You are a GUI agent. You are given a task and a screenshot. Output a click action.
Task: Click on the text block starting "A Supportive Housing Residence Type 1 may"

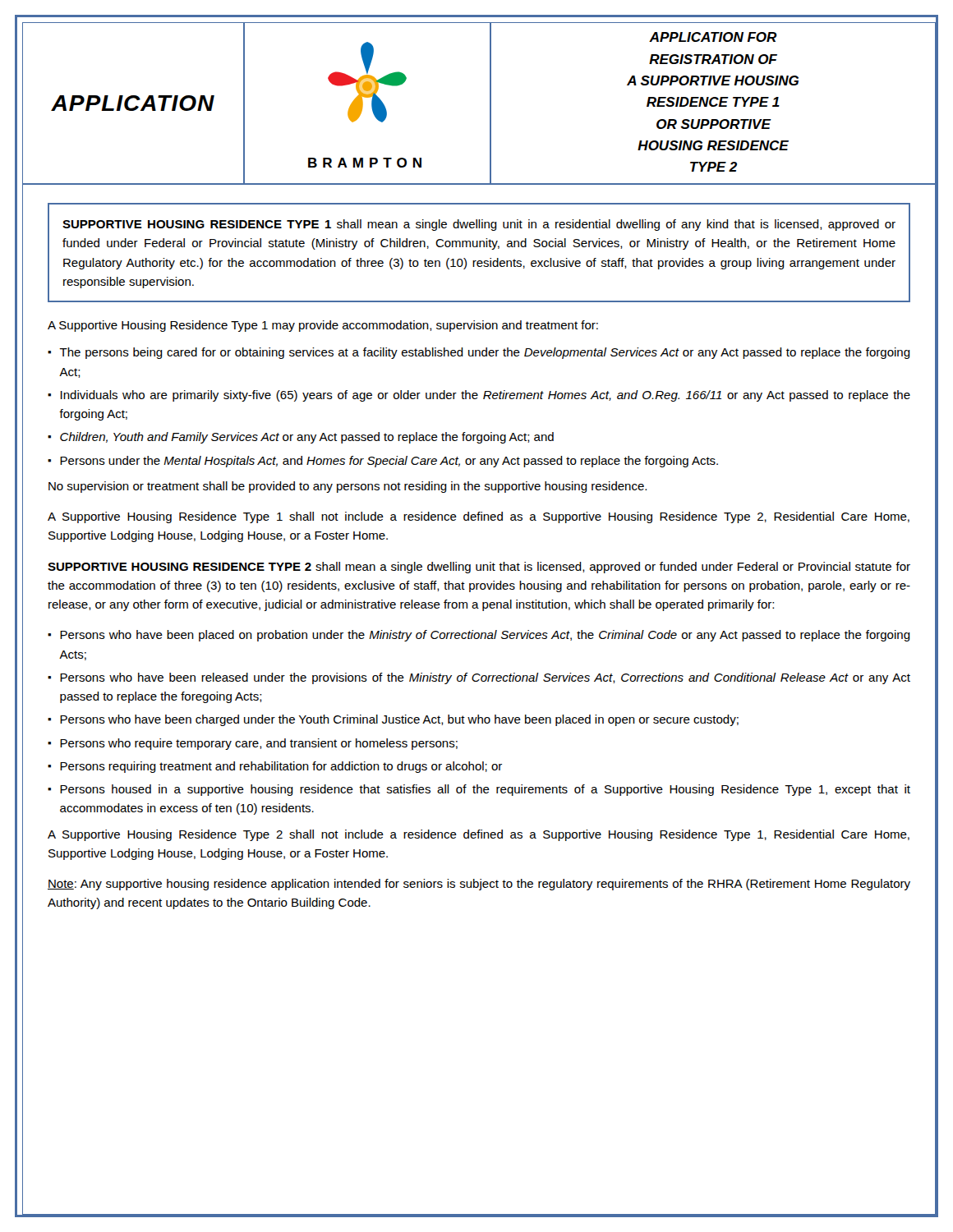coord(323,325)
